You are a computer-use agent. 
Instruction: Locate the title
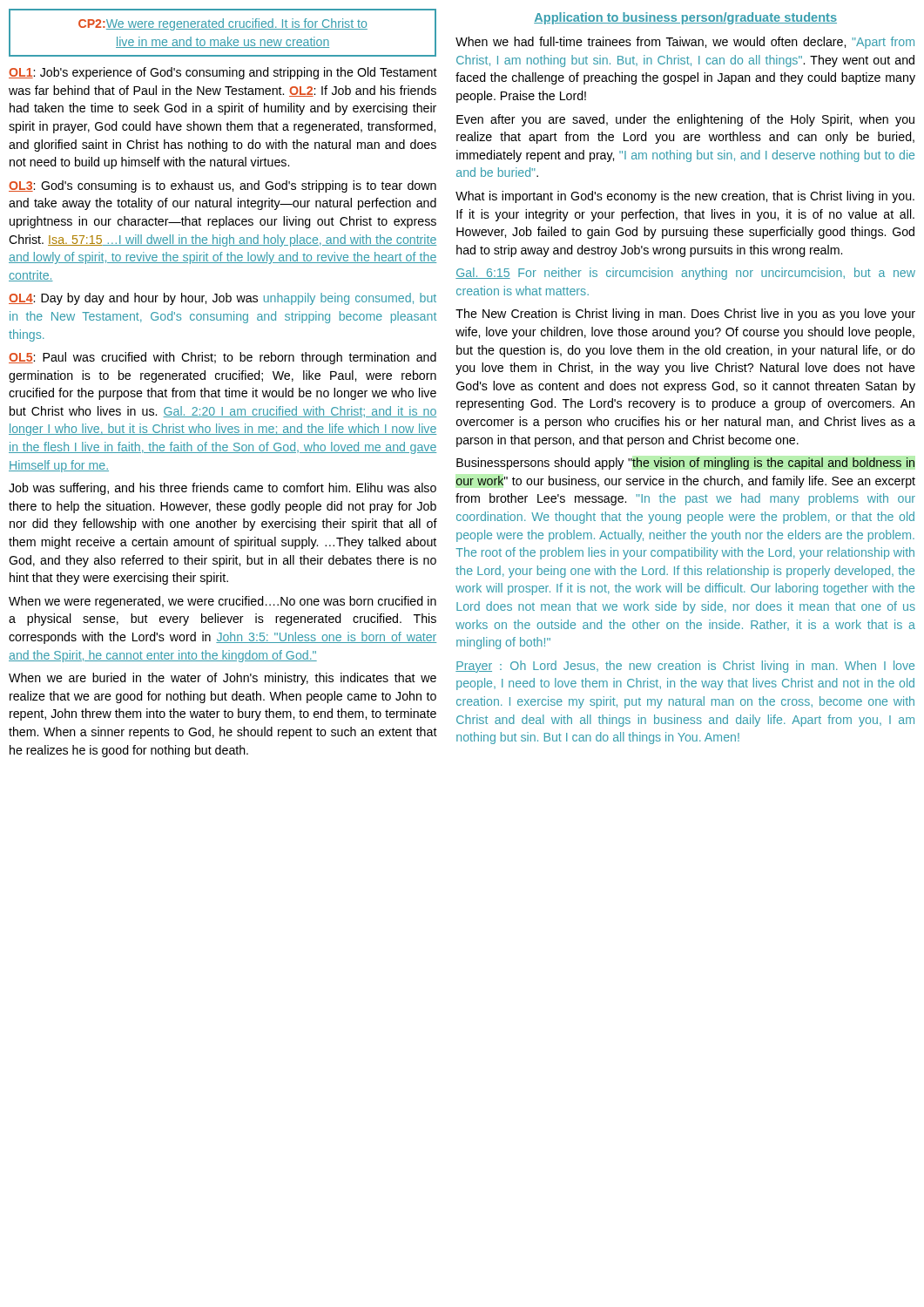pyautogui.click(x=223, y=33)
